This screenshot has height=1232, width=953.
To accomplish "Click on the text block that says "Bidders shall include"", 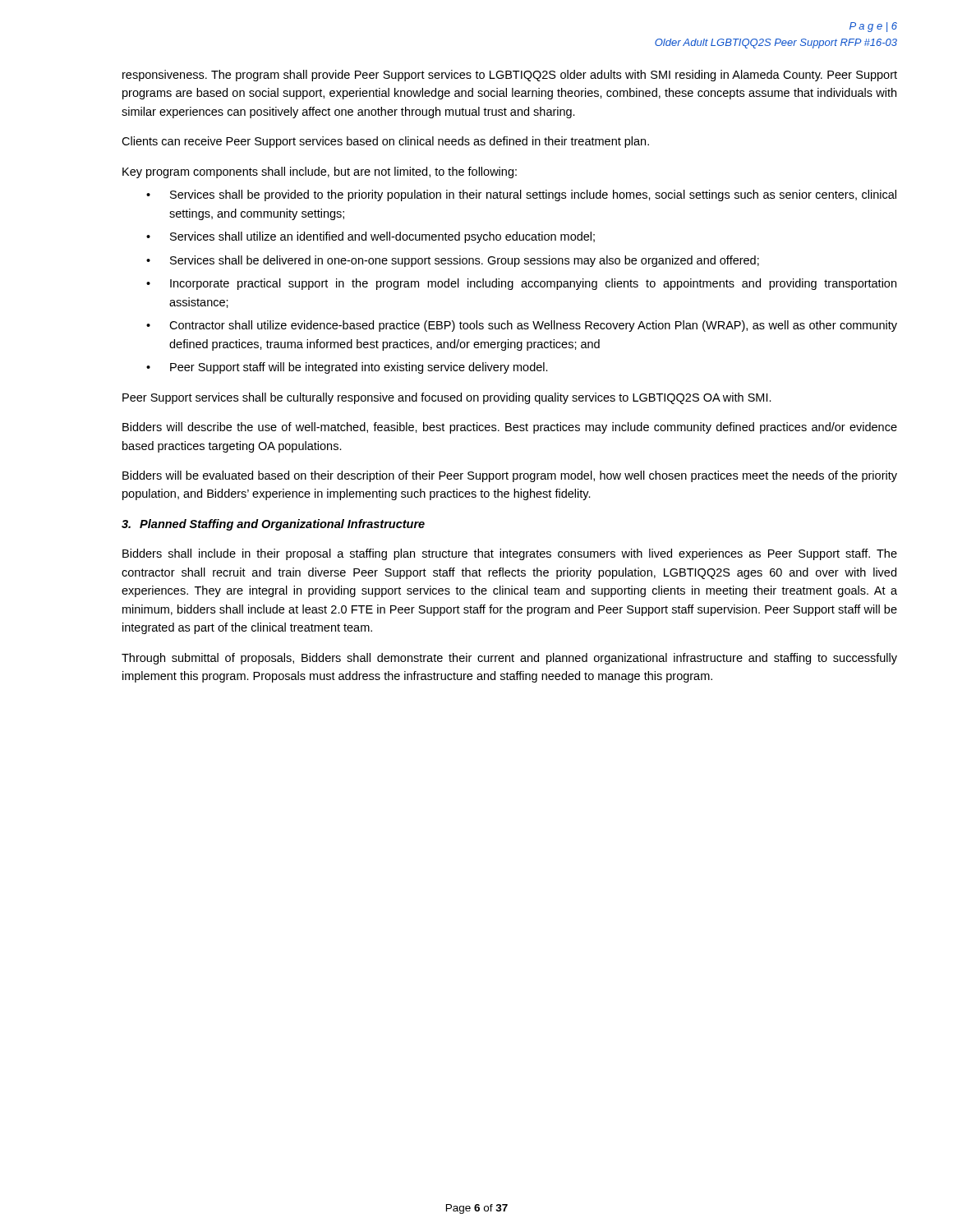I will click(509, 591).
